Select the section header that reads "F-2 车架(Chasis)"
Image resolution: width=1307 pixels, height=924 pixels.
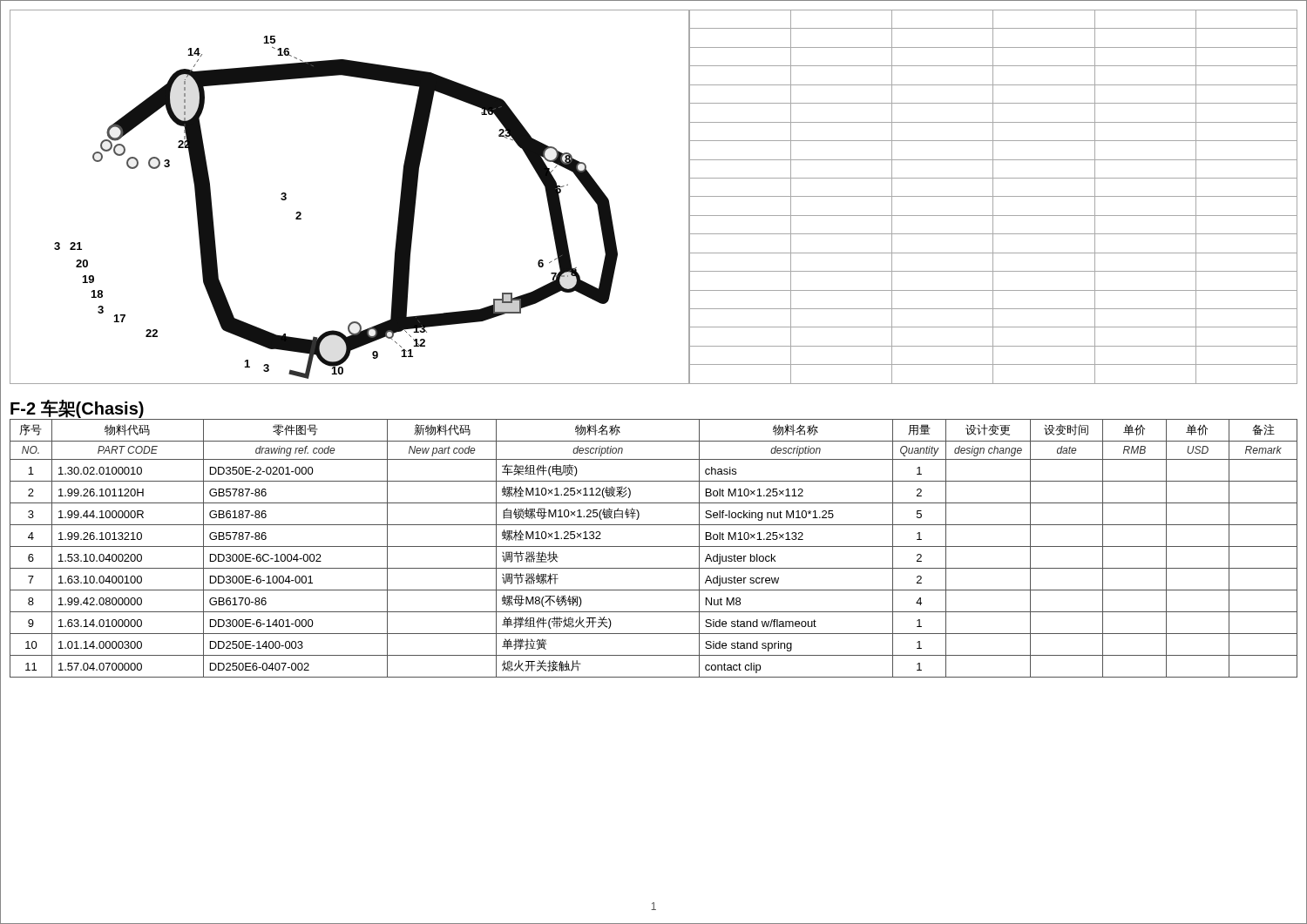(x=77, y=408)
